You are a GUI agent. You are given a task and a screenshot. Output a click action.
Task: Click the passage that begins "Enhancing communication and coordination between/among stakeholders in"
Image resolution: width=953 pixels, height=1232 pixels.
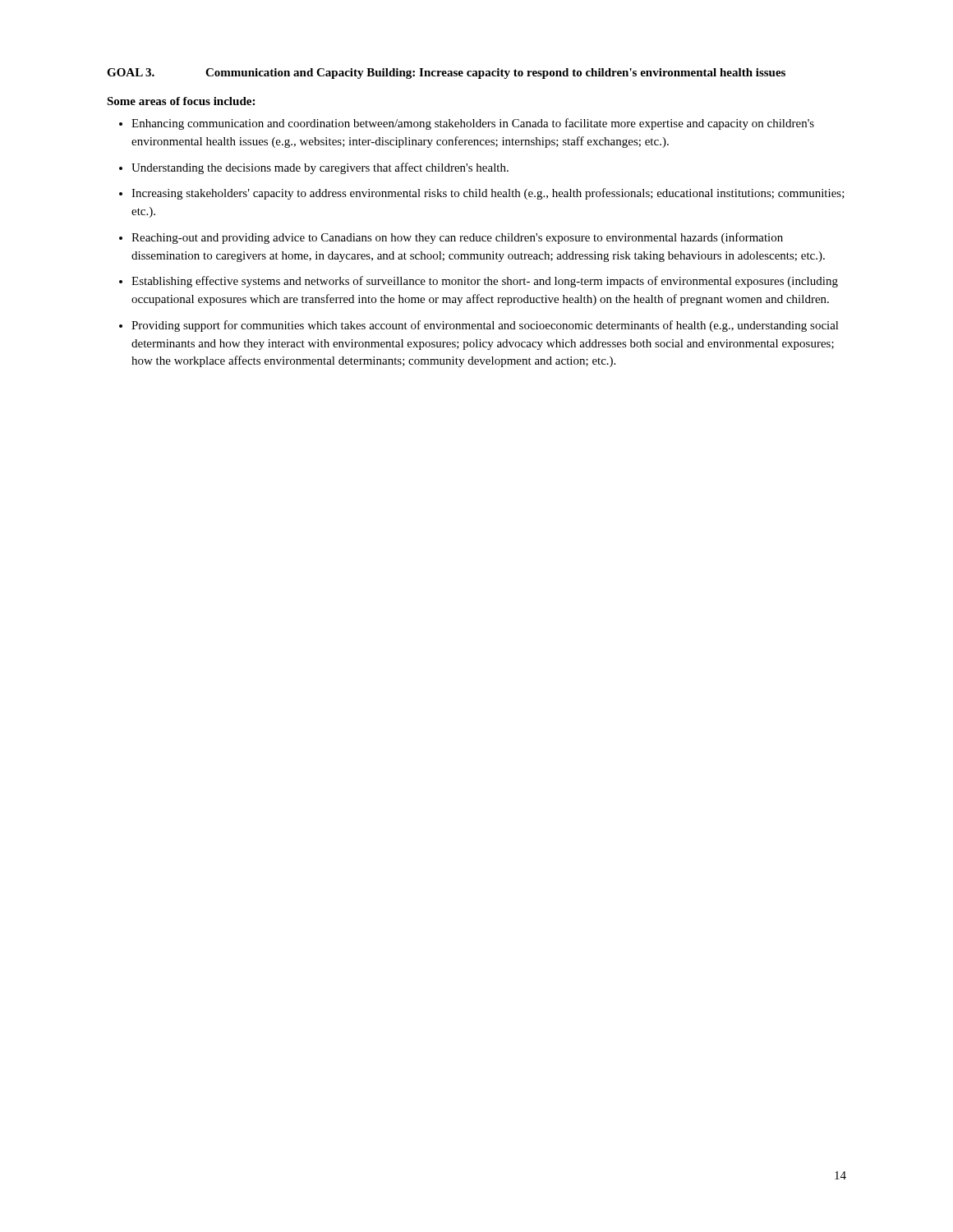pos(473,132)
